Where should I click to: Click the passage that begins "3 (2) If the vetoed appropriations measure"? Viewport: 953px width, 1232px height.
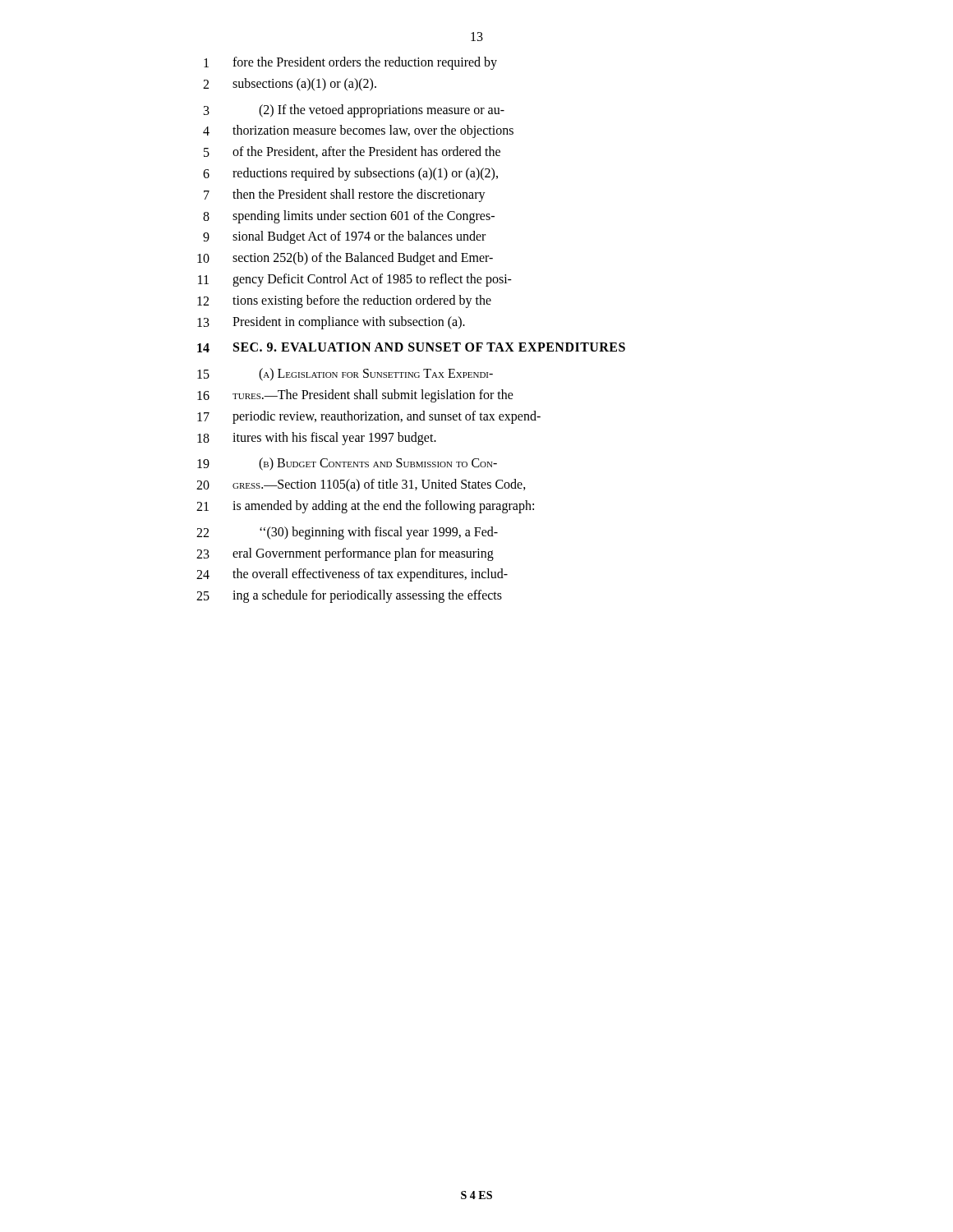tap(334, 111)
